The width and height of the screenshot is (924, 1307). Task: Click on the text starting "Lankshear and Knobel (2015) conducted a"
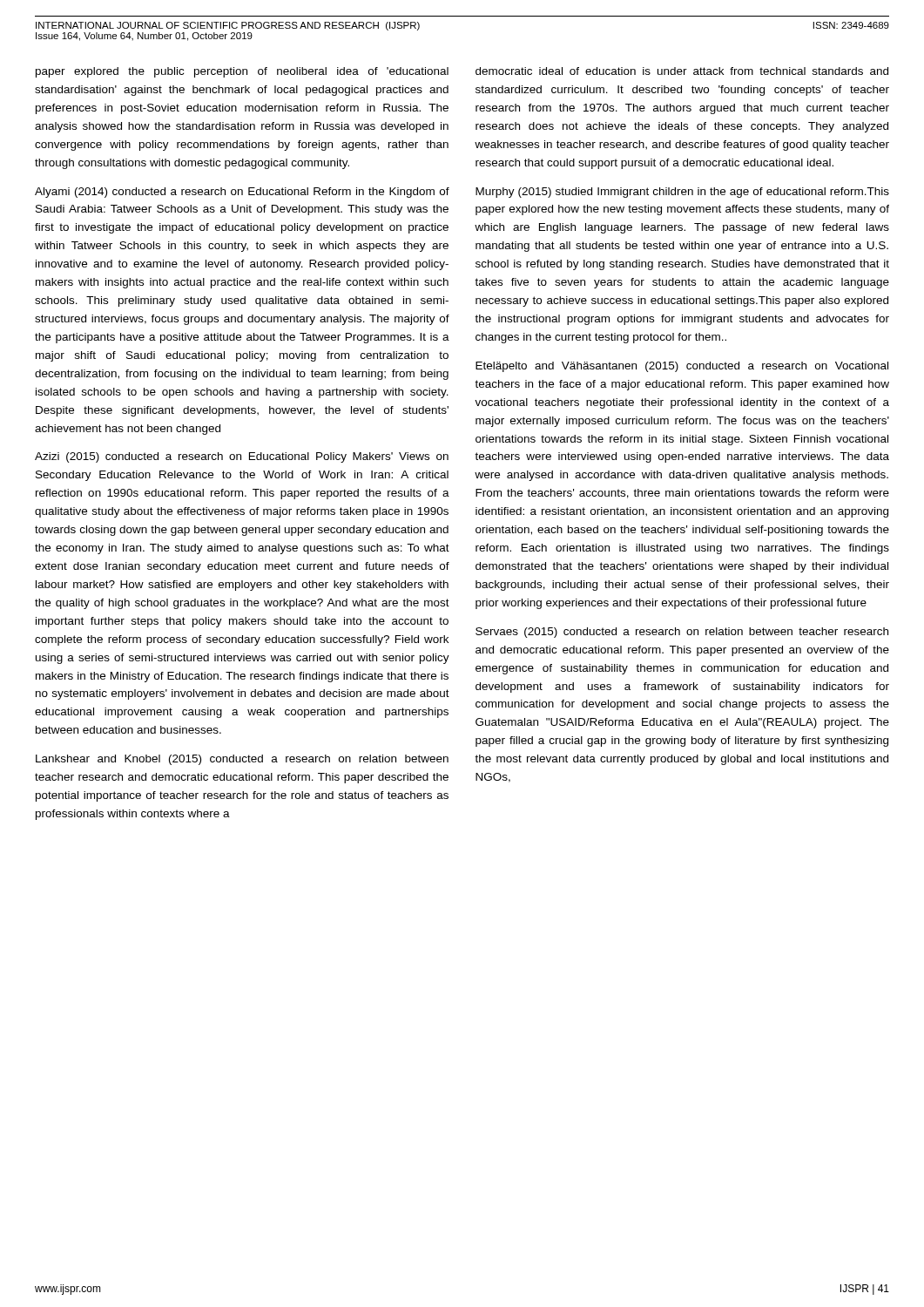[242, 787]
